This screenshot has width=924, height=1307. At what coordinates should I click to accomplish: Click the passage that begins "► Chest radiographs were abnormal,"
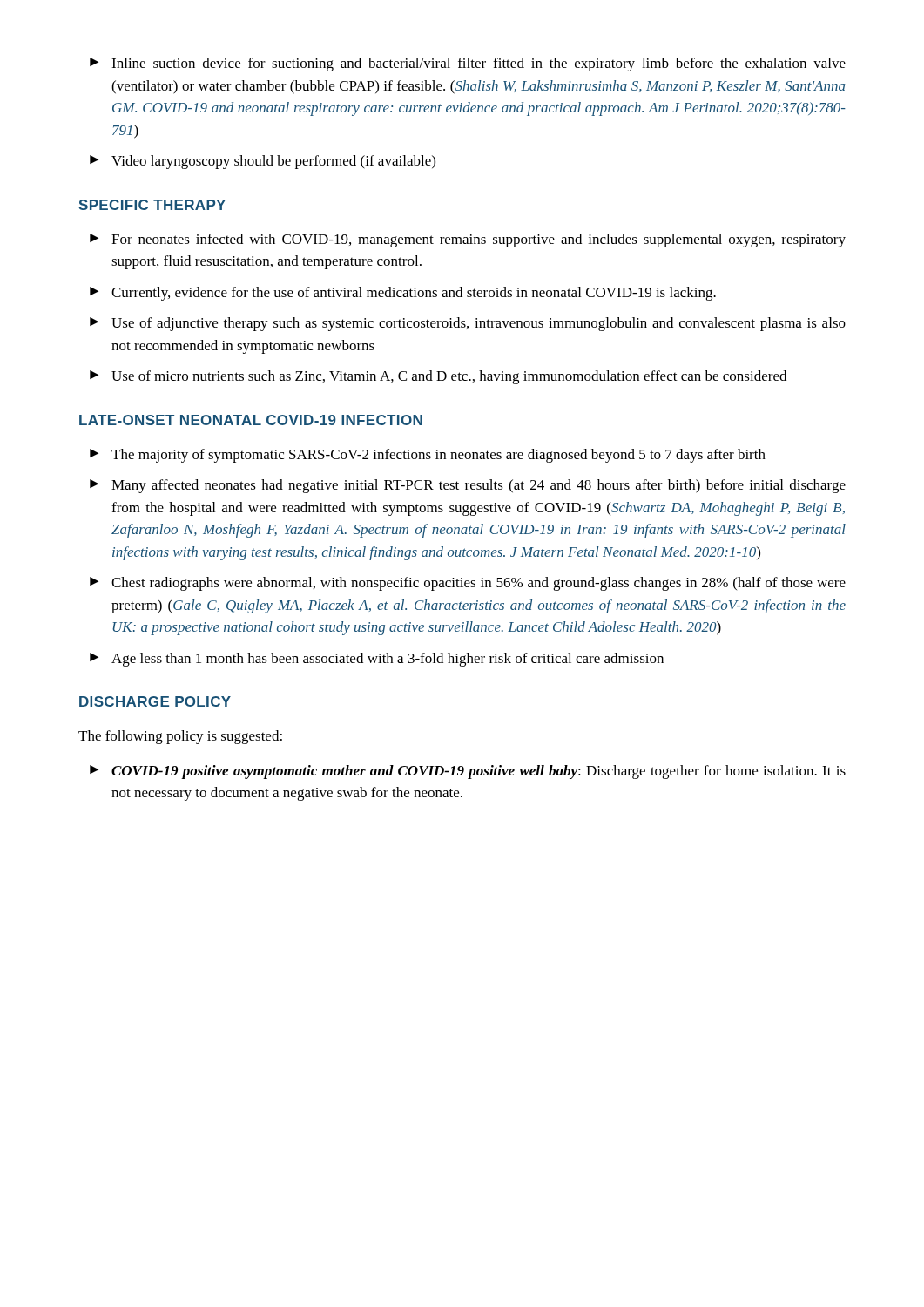[x=466, y=605]
